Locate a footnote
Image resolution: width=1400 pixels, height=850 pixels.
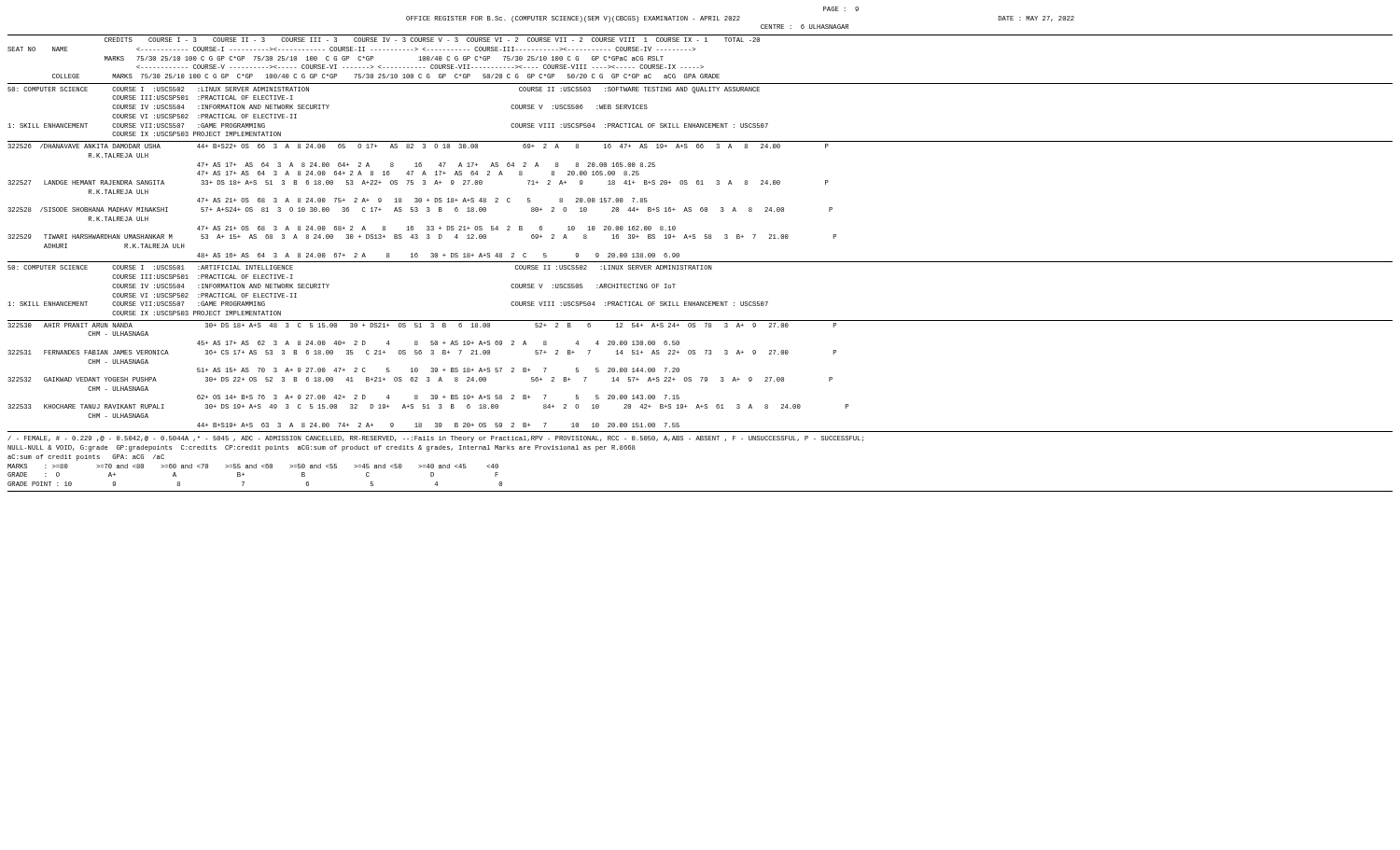click(x=700, y=462)
